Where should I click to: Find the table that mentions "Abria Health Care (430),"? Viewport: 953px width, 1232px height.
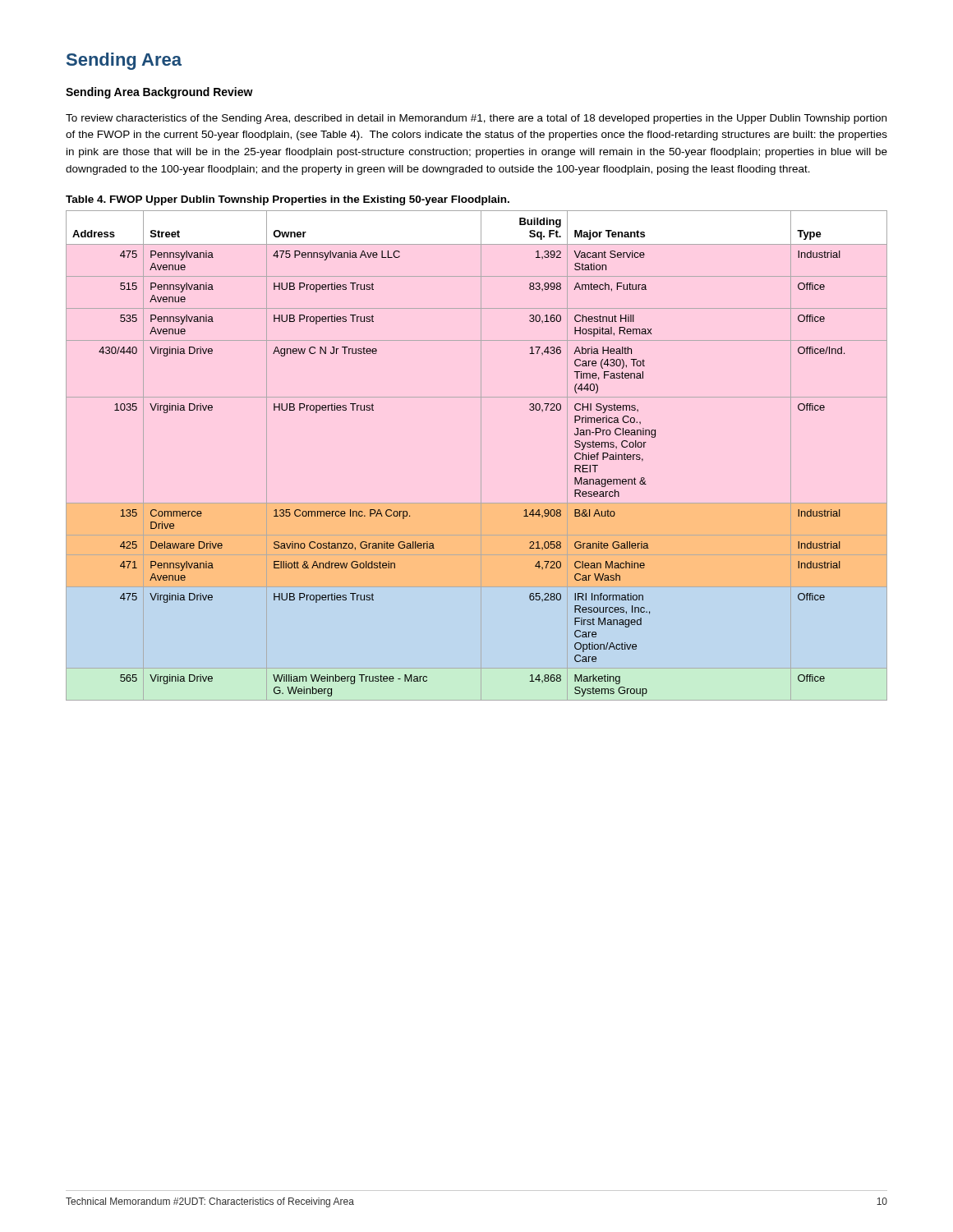click(x=476, y=456)
